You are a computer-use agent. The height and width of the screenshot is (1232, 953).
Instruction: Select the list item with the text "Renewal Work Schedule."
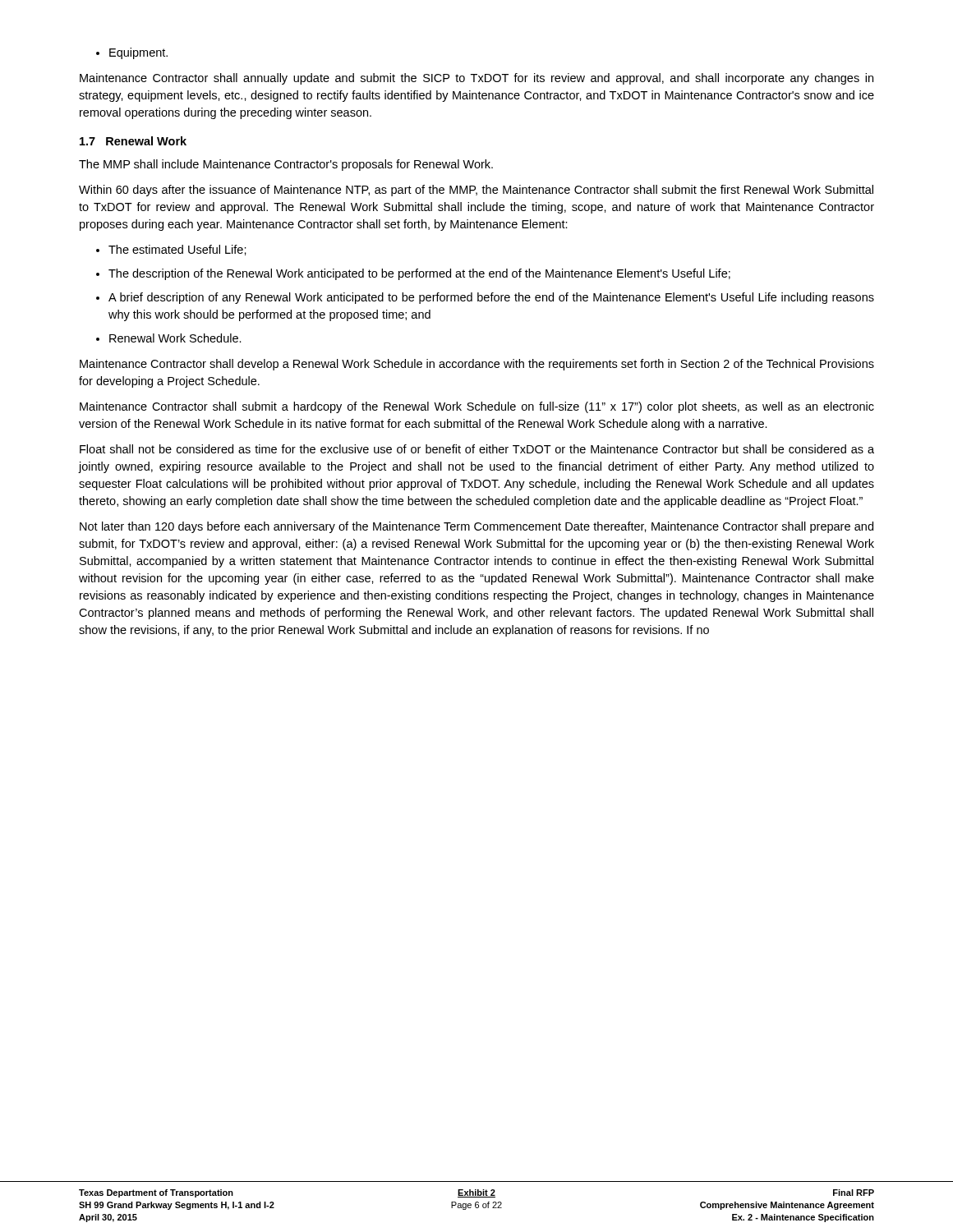tap(169, 338)
